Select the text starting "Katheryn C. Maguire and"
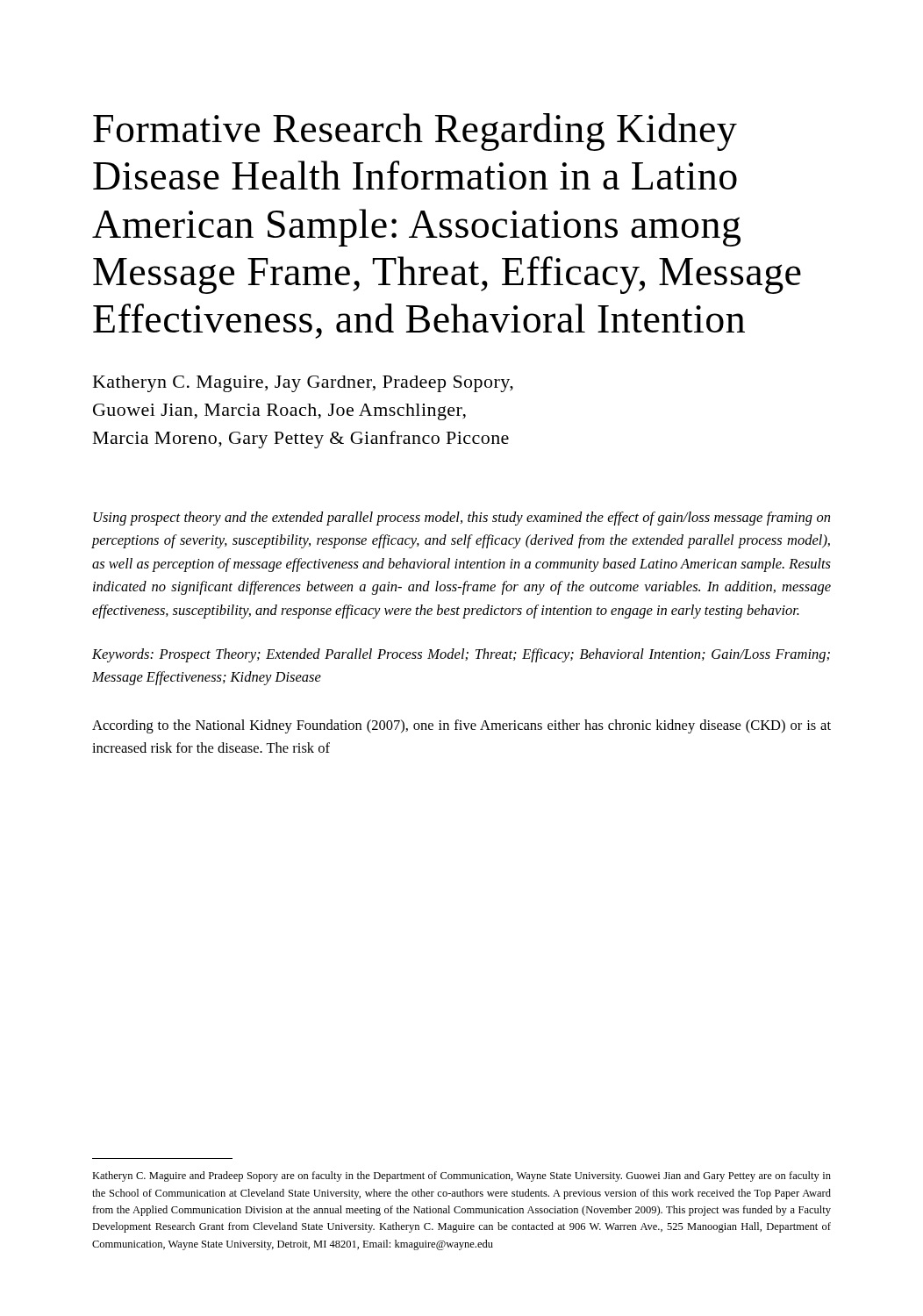This screenshot has width=923, height=1316. click(462, 1206)
